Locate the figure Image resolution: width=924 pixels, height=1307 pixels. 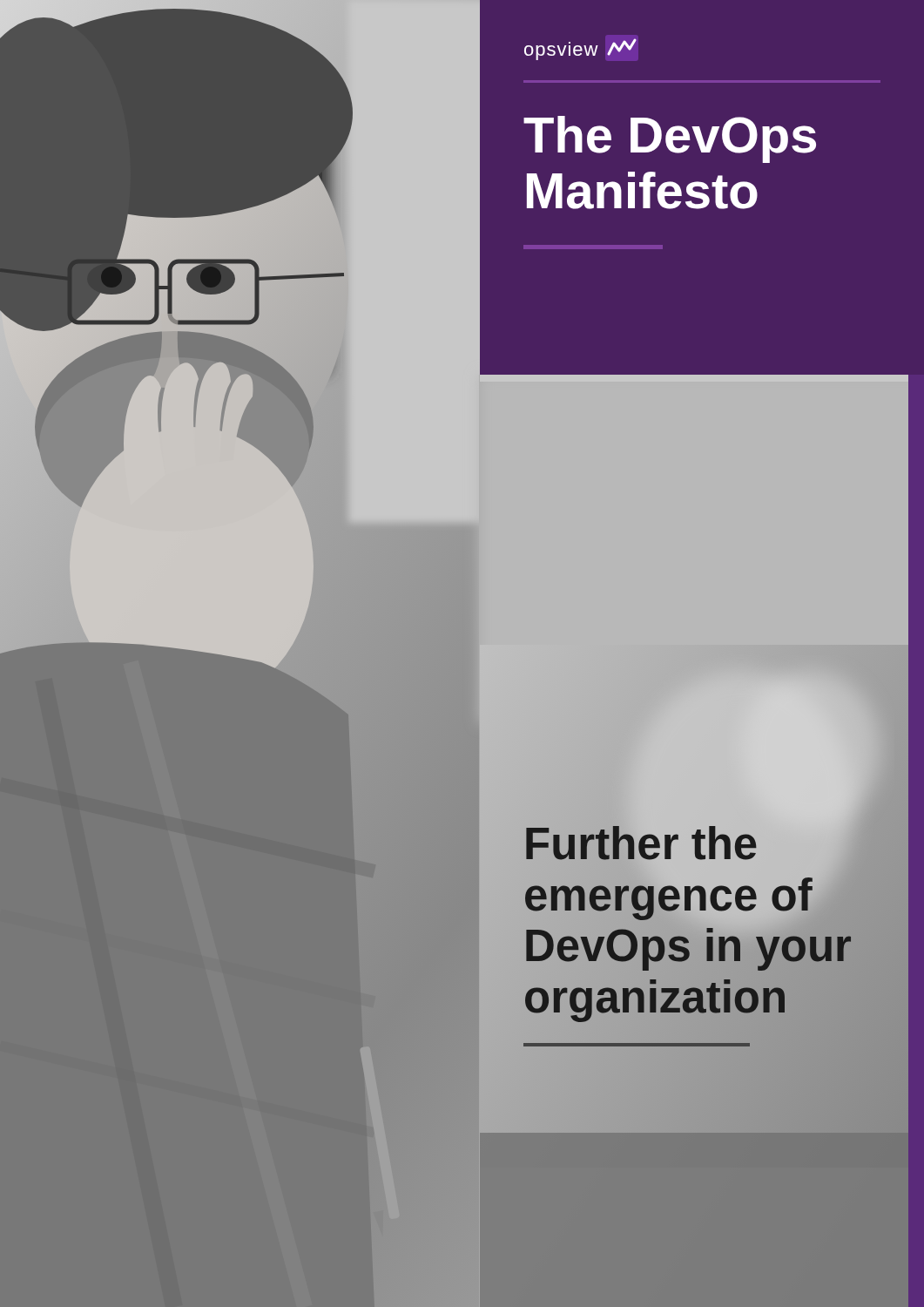[702, 187]
